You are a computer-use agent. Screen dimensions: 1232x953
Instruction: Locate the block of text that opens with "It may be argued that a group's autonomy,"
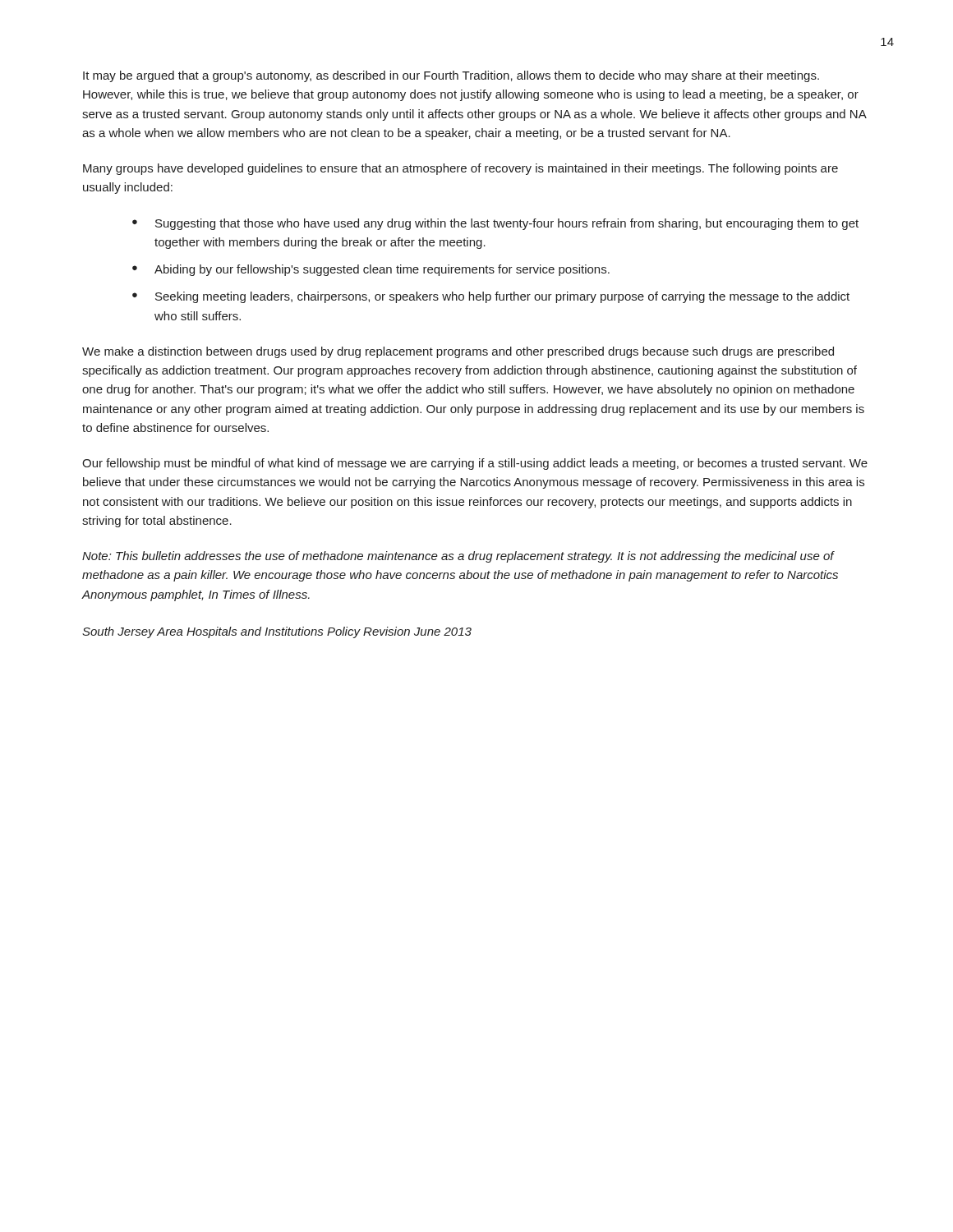point(474,104)
